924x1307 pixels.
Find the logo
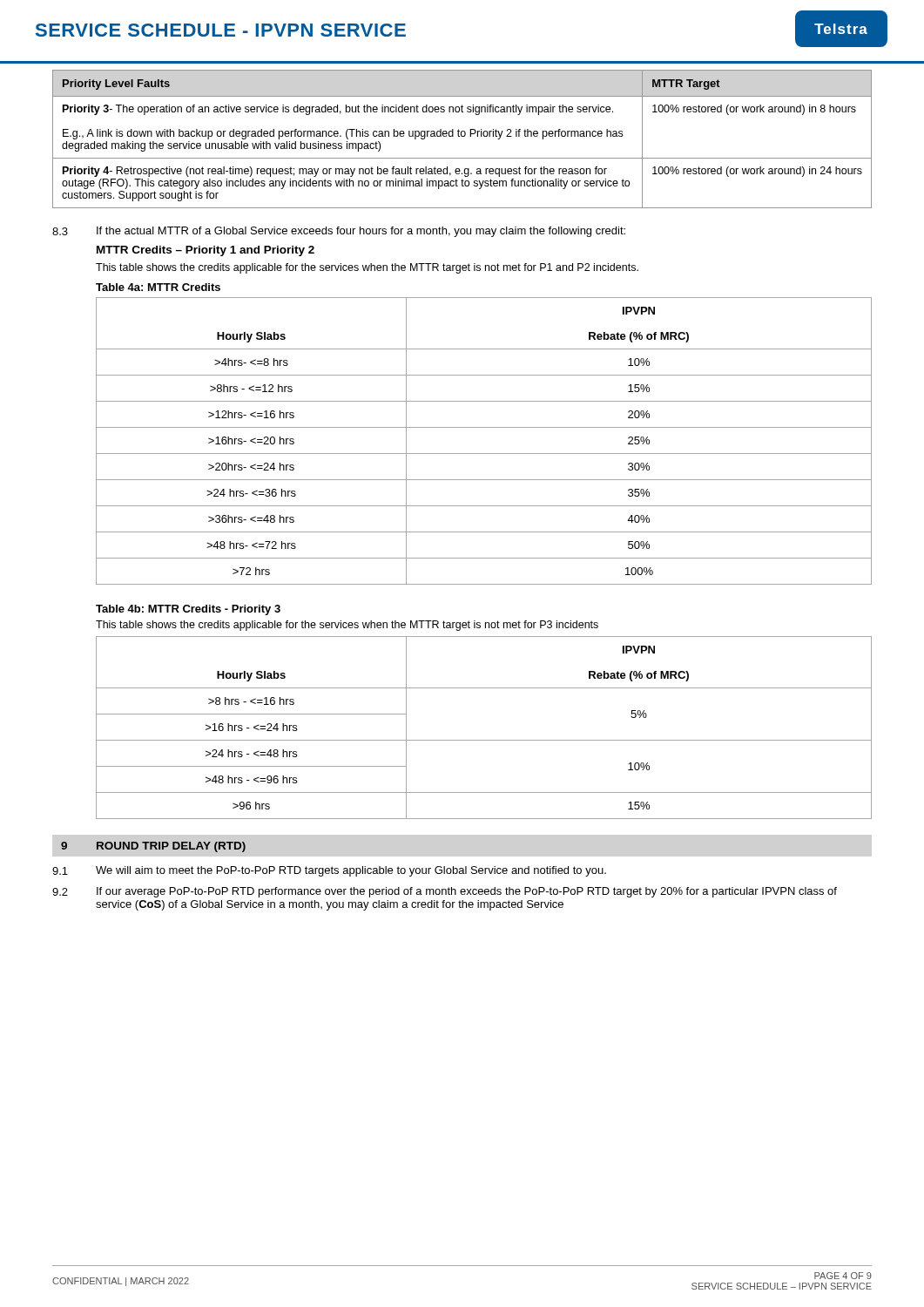[841, 30]
